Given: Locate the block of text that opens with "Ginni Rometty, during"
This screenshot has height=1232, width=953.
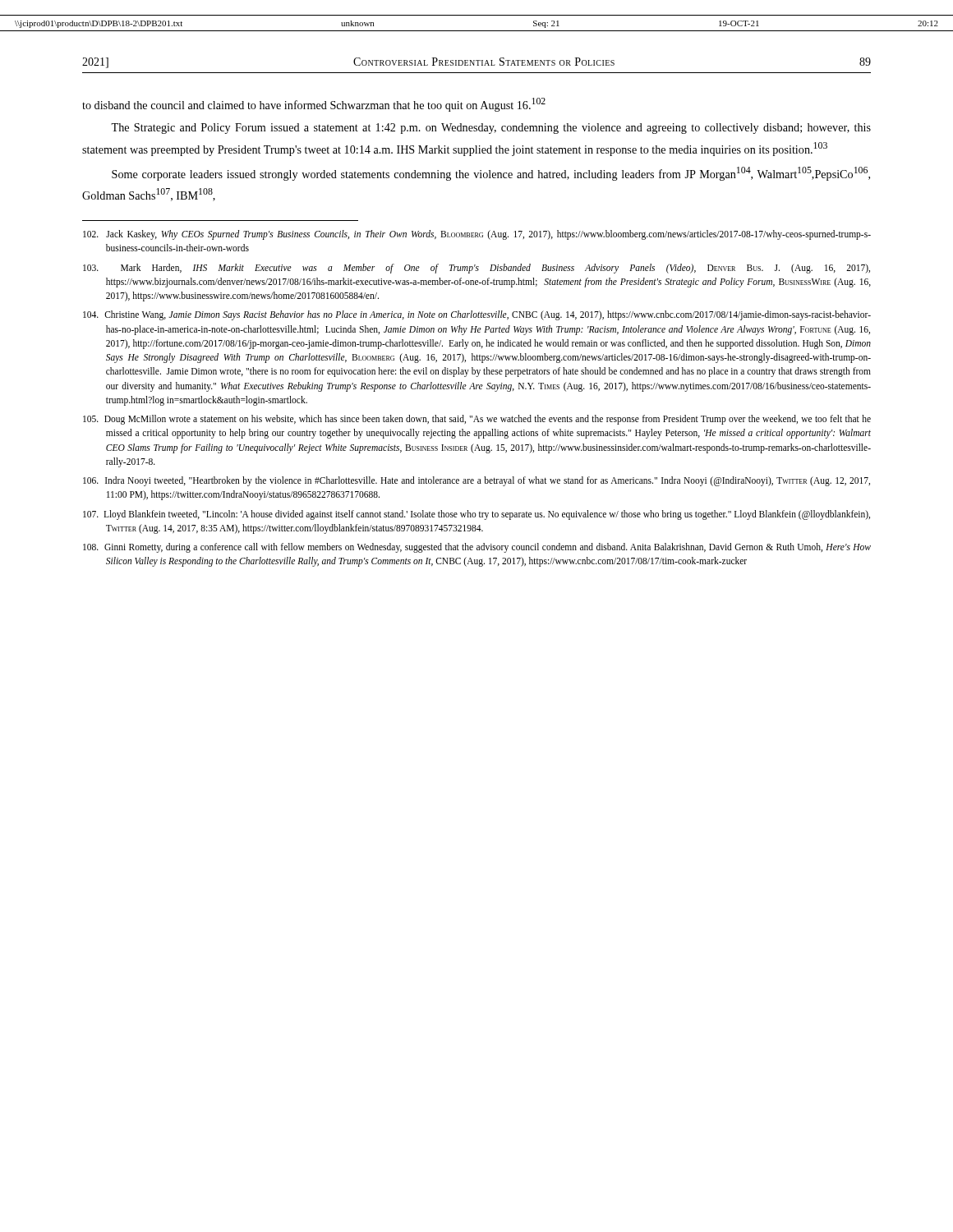Looking at the screenshot, I should point(476,555).
